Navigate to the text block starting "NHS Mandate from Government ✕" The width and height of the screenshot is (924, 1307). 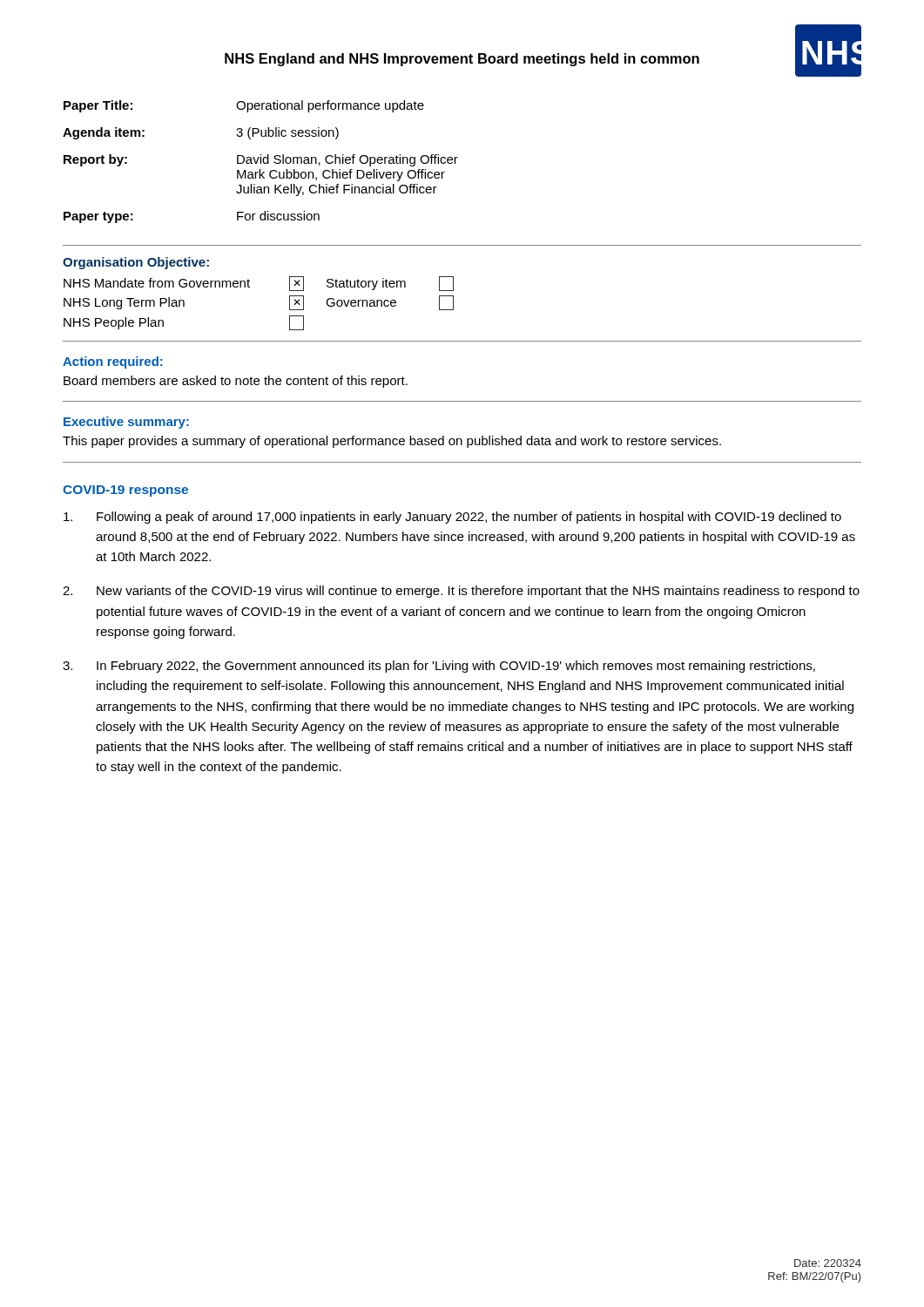(154, 284)
